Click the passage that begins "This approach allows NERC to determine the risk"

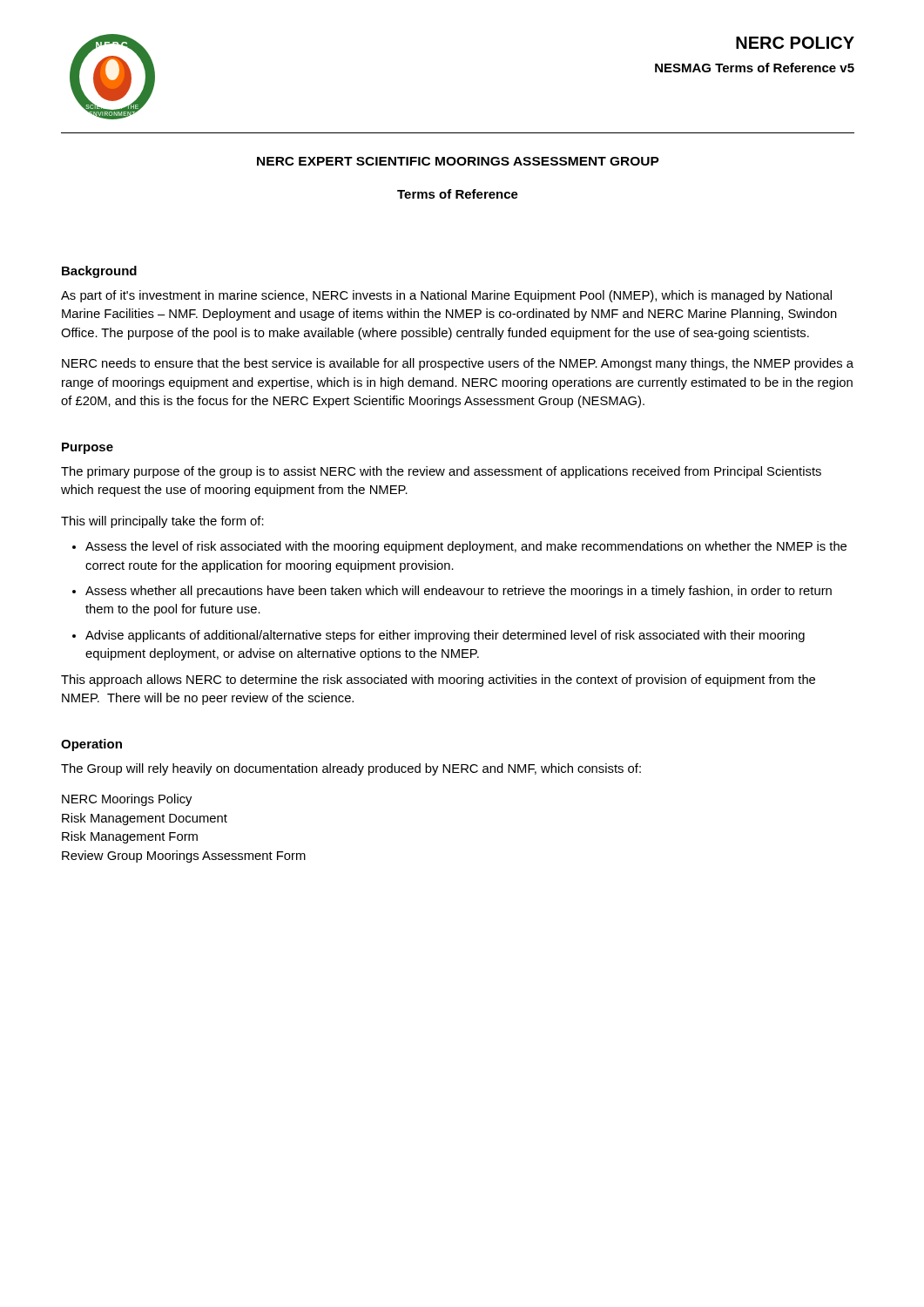coord(438,689)
